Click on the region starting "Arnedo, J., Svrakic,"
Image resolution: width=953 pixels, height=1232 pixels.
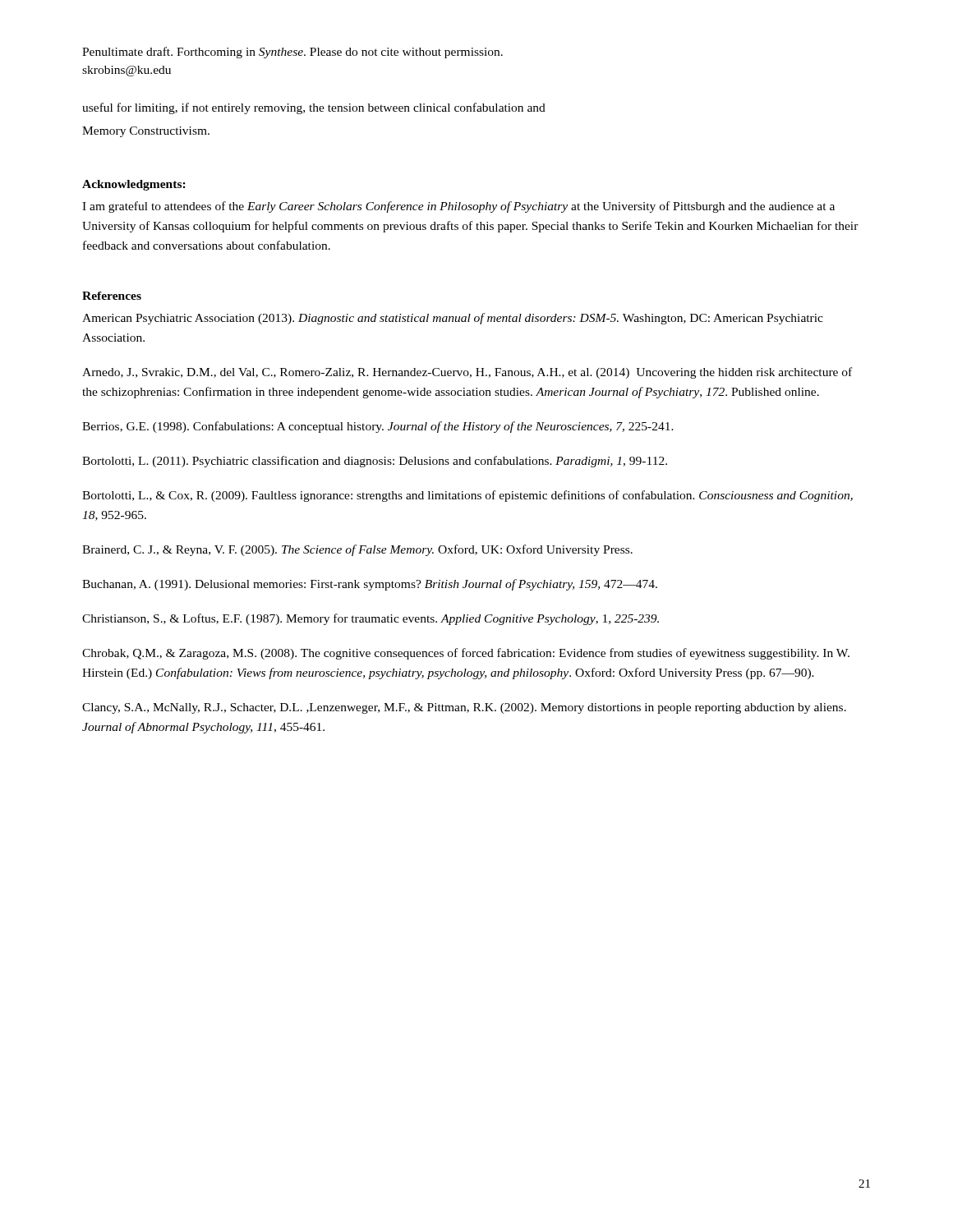[467, 382]
